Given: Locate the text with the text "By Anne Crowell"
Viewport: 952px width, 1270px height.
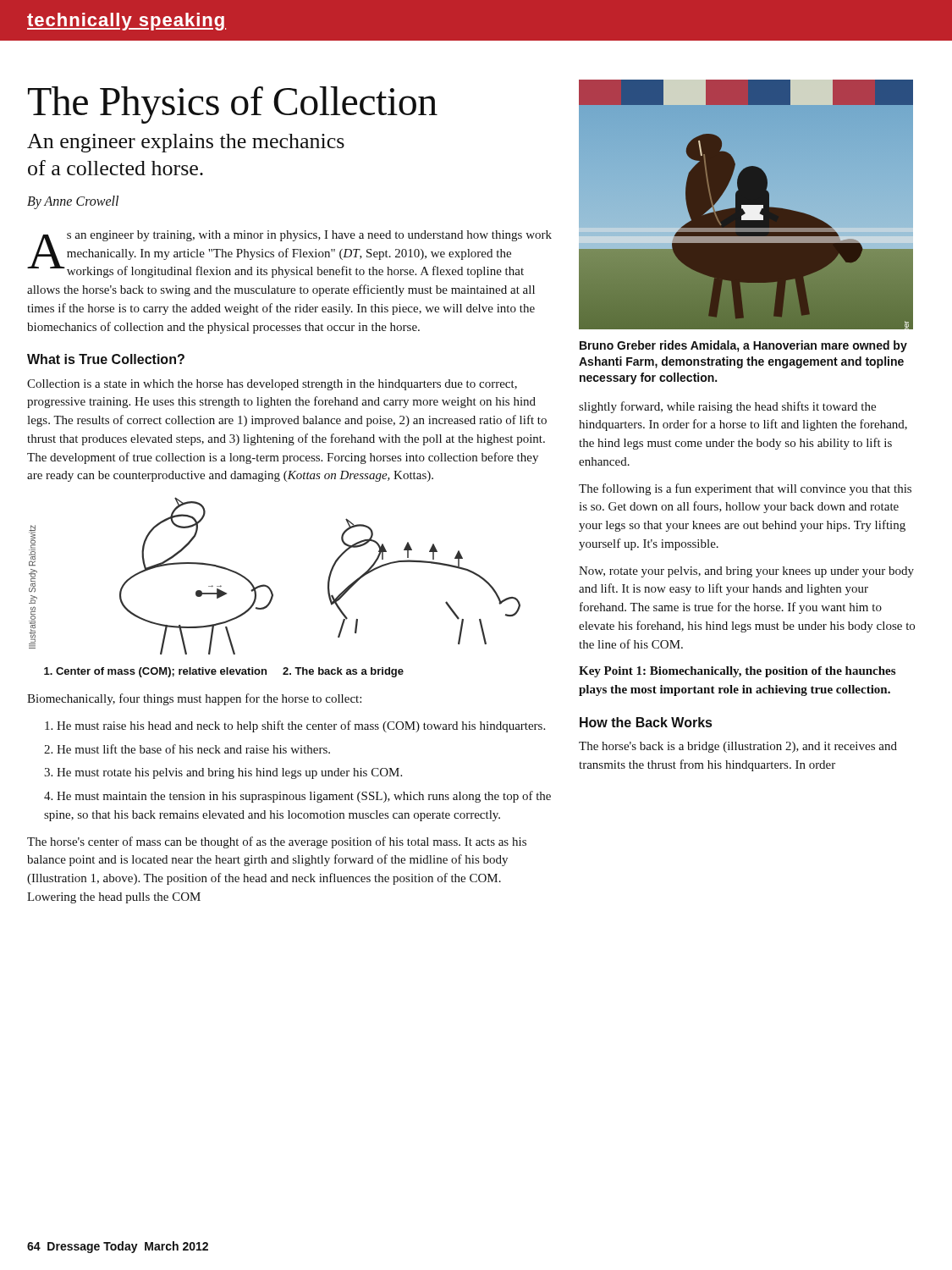Looking at the screenshot, I should 73,201.
